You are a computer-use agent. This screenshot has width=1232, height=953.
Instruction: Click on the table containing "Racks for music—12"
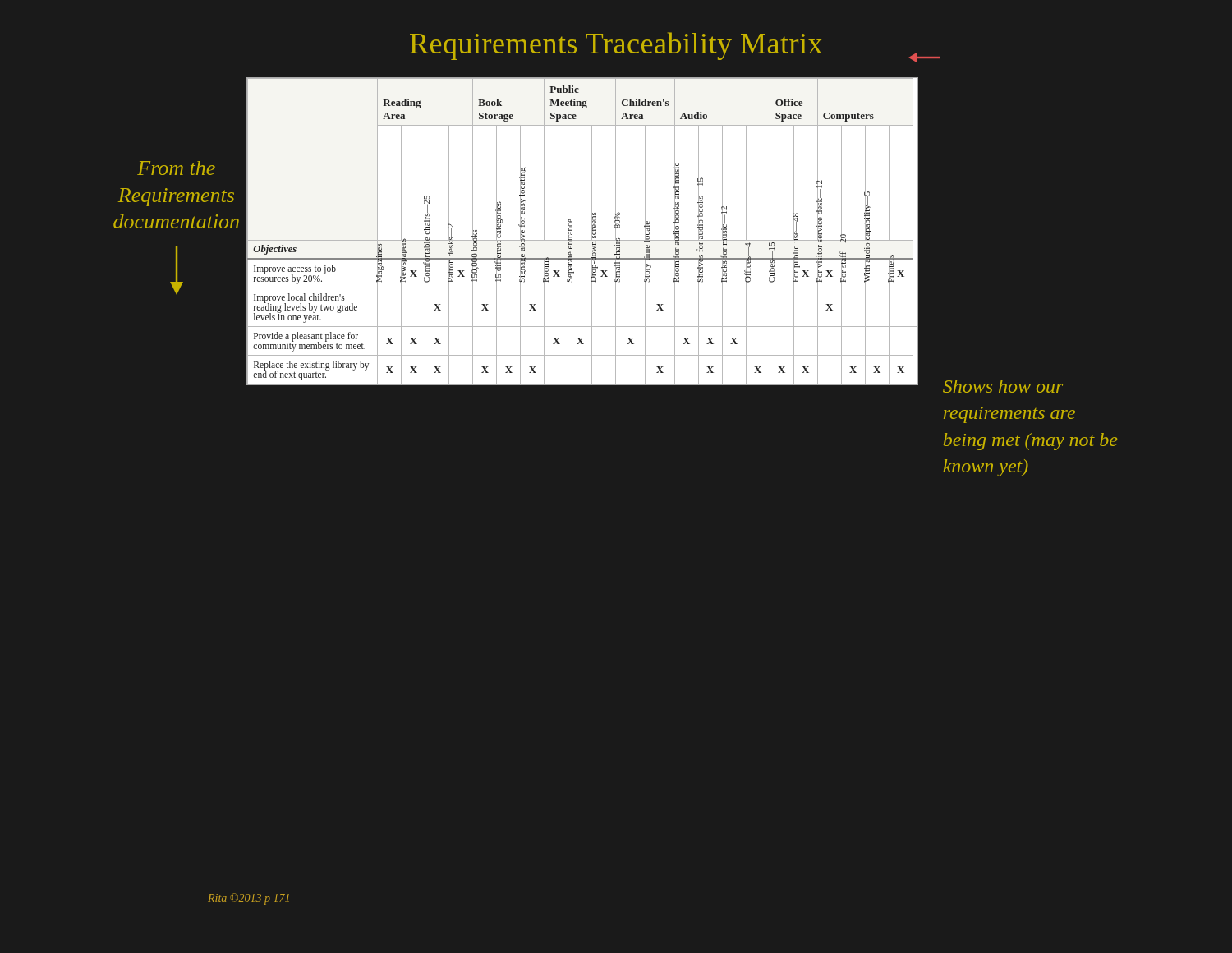[x=582, y=231]
